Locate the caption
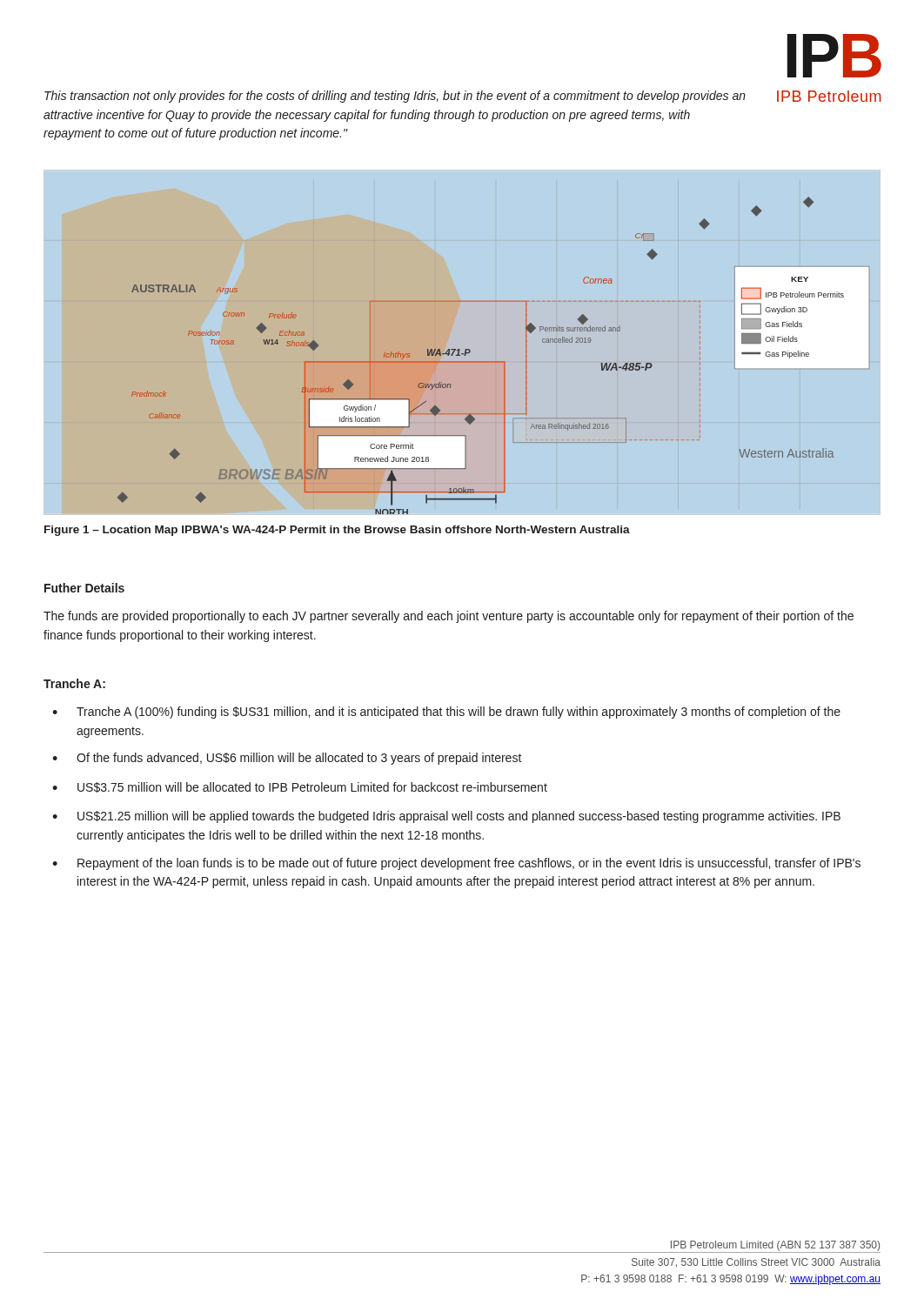 coord(337,529)
